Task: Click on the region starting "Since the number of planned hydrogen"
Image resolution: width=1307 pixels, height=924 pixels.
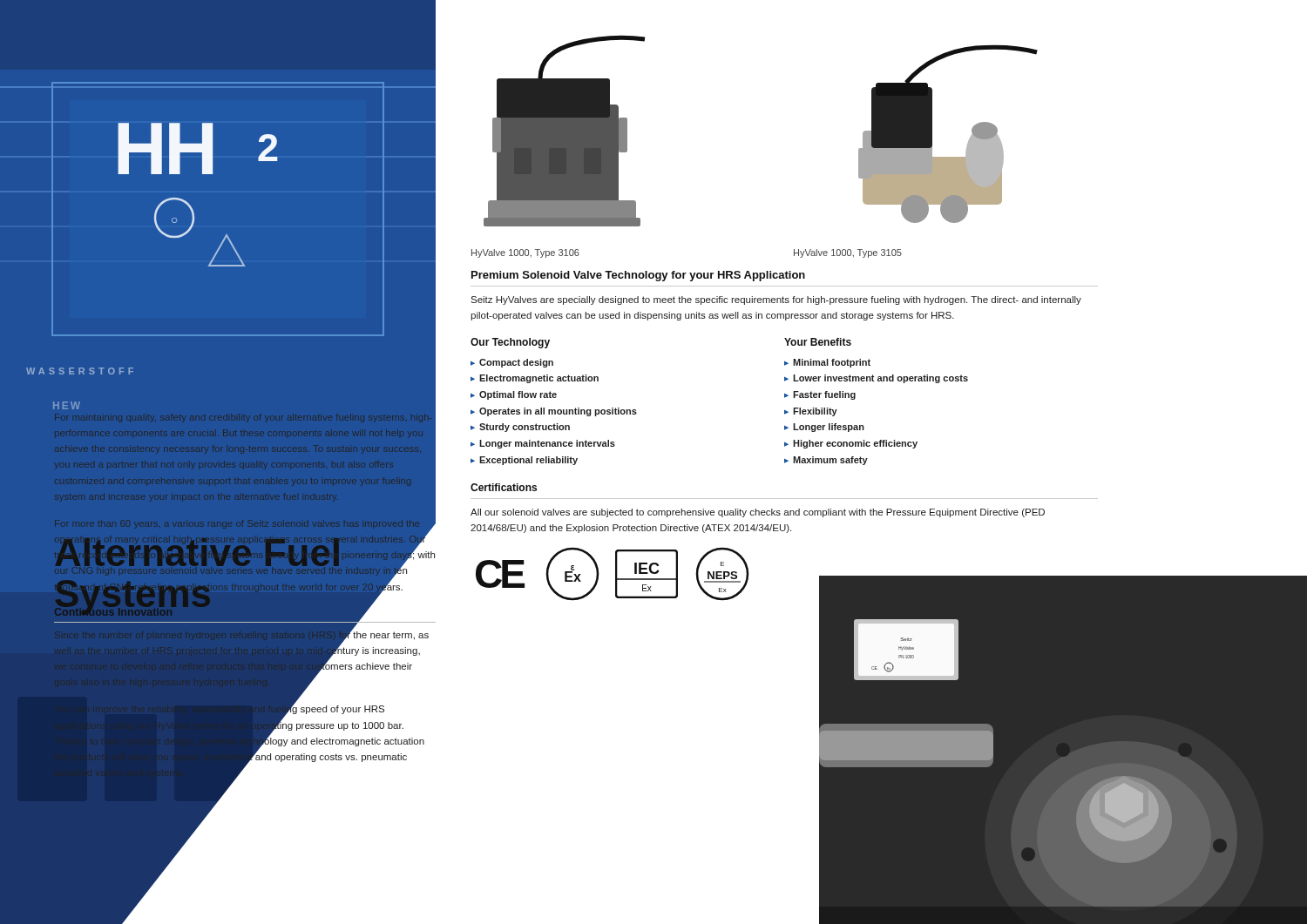Action: tap(368, 658)
